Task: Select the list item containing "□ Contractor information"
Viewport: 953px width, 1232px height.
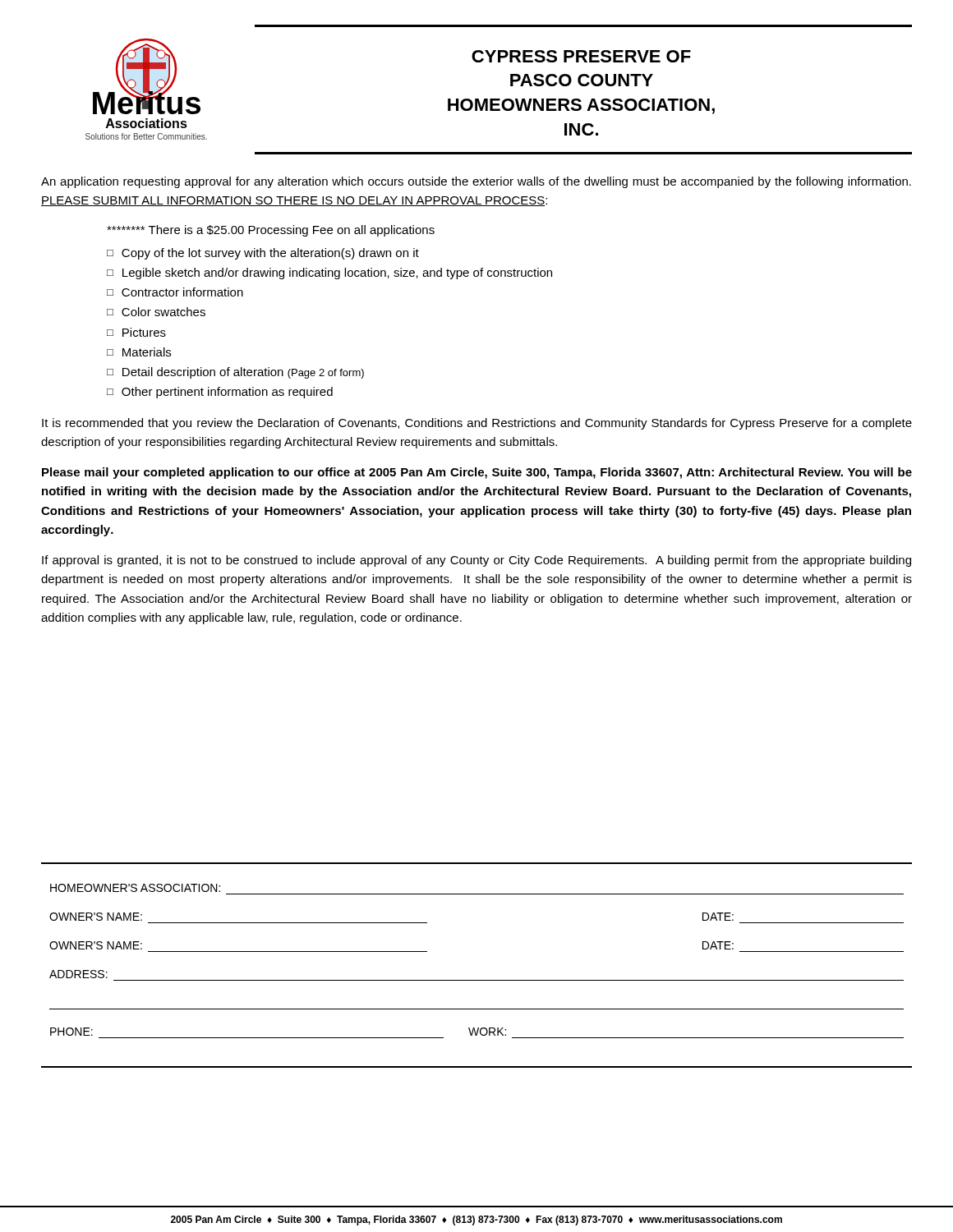Action: [175, 292]
